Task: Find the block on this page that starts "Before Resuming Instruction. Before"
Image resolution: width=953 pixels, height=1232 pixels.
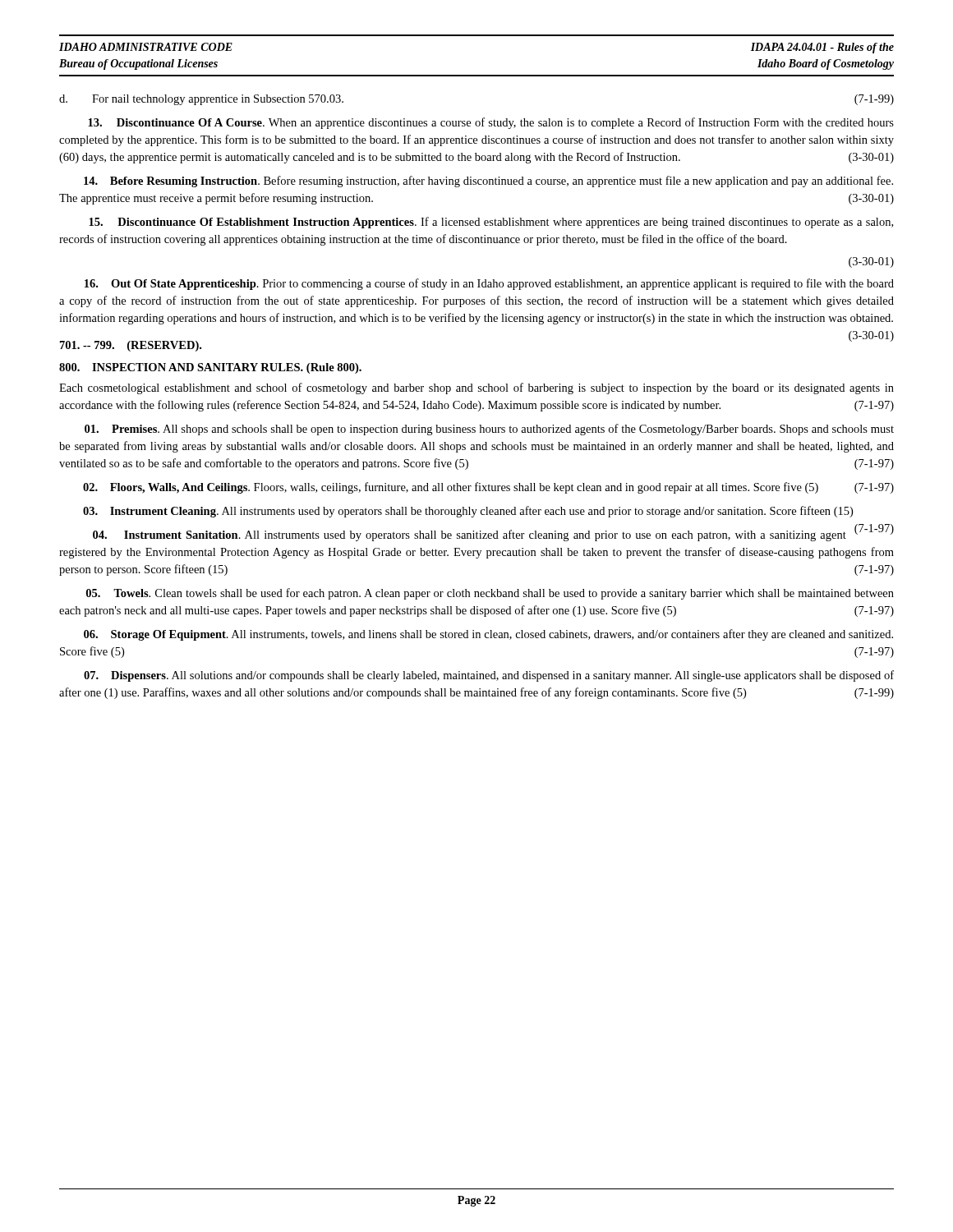Action: point(476,191)
